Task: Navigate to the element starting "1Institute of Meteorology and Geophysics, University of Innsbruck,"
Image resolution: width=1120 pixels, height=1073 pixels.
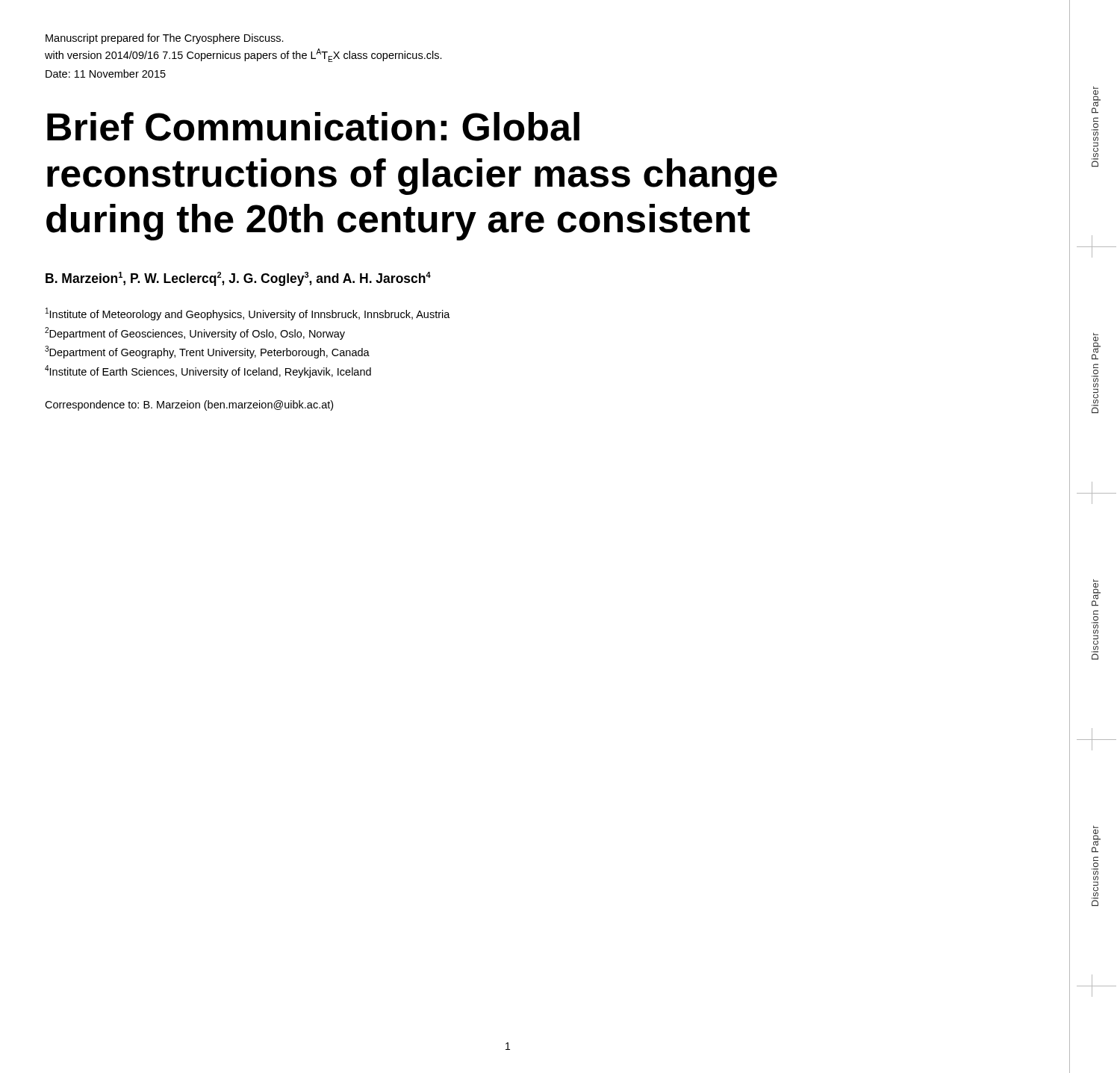Action: tap(247, 342)
